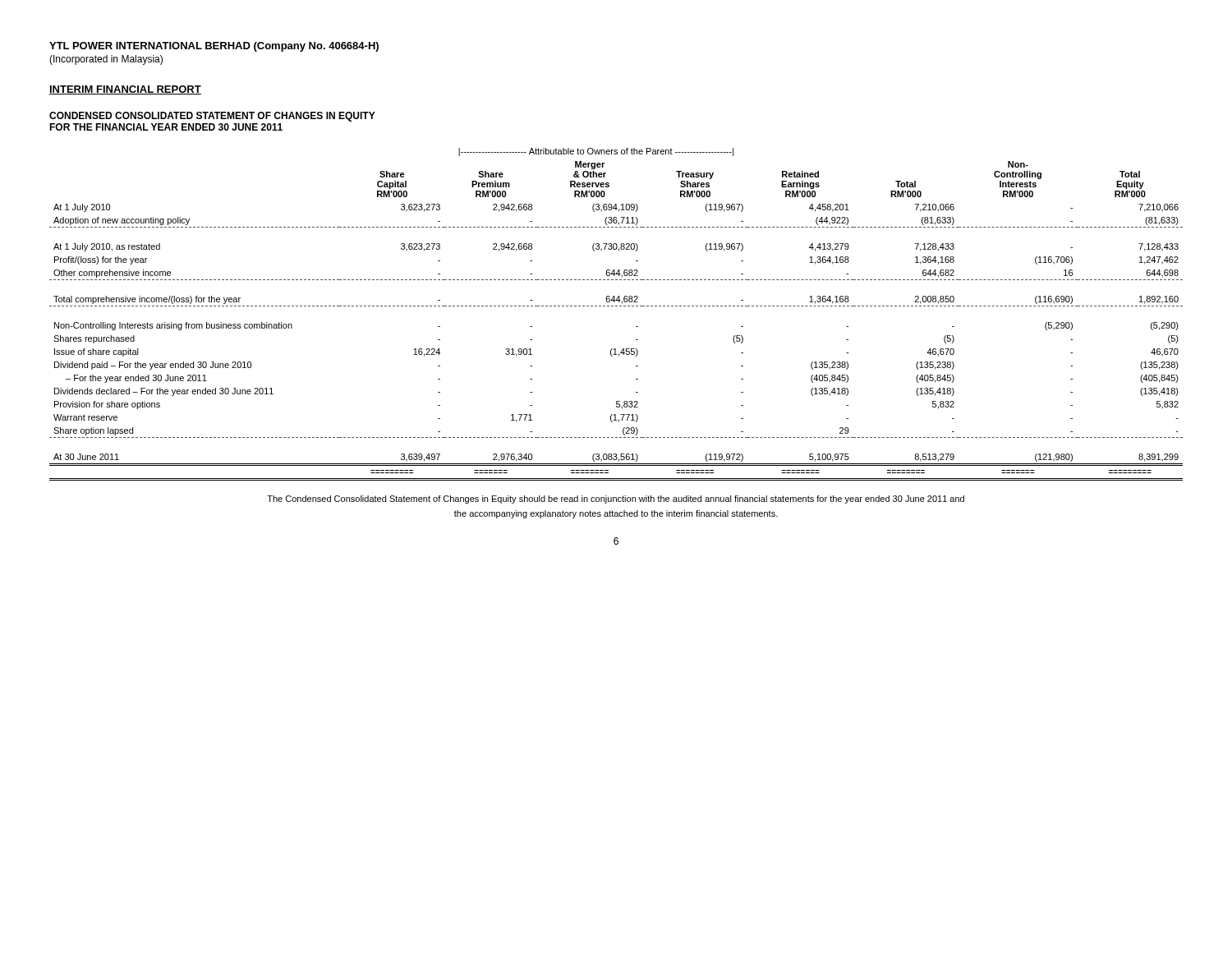Screen dimensions: 953x1232
Task: Find the section header with the text "CONDENSED CONSOLIDATED STATEMENT OF CHANGES IN EQUITY"
Action: (212, 122)
